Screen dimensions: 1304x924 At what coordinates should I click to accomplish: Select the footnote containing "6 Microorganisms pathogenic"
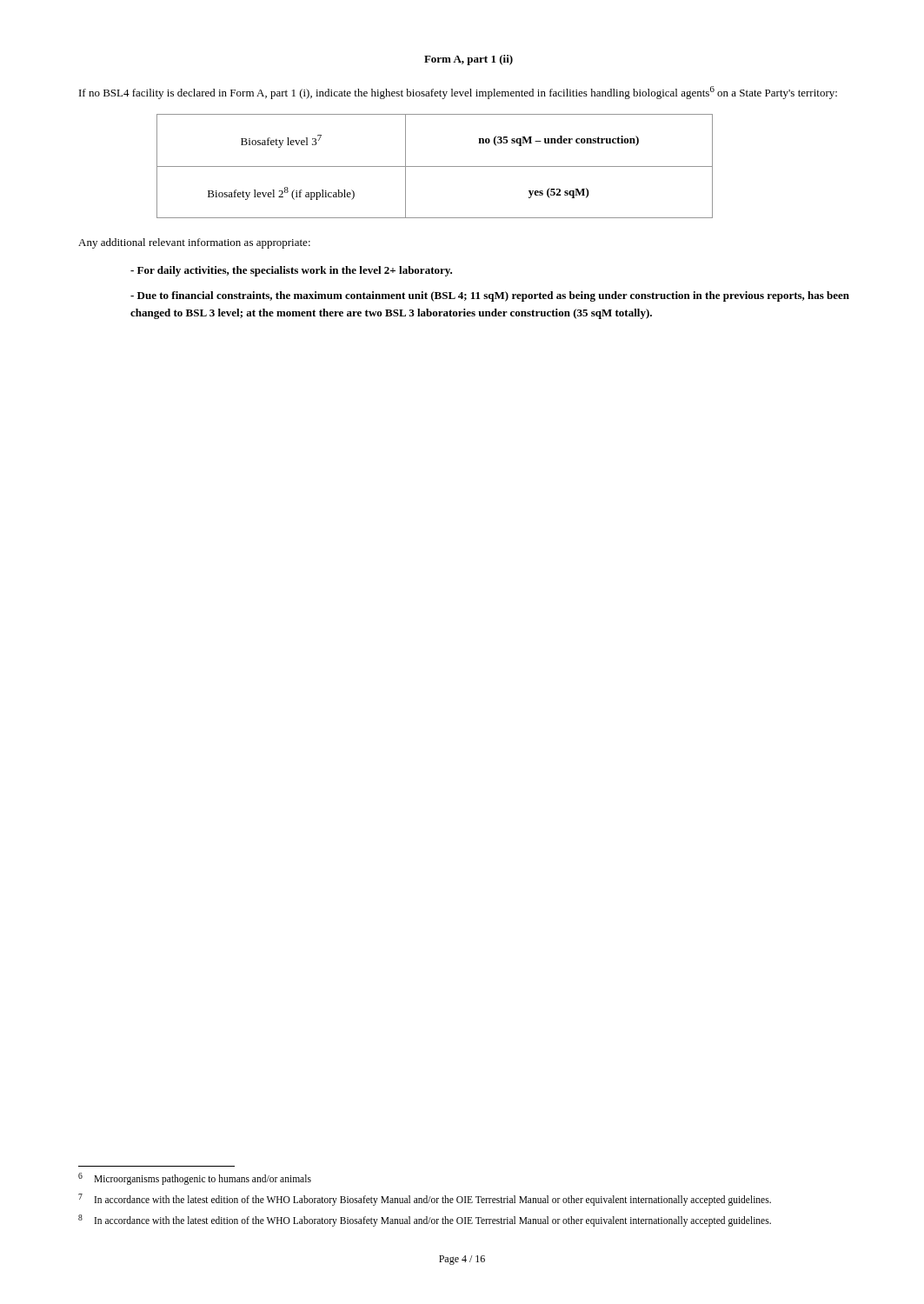[195, 1180]
